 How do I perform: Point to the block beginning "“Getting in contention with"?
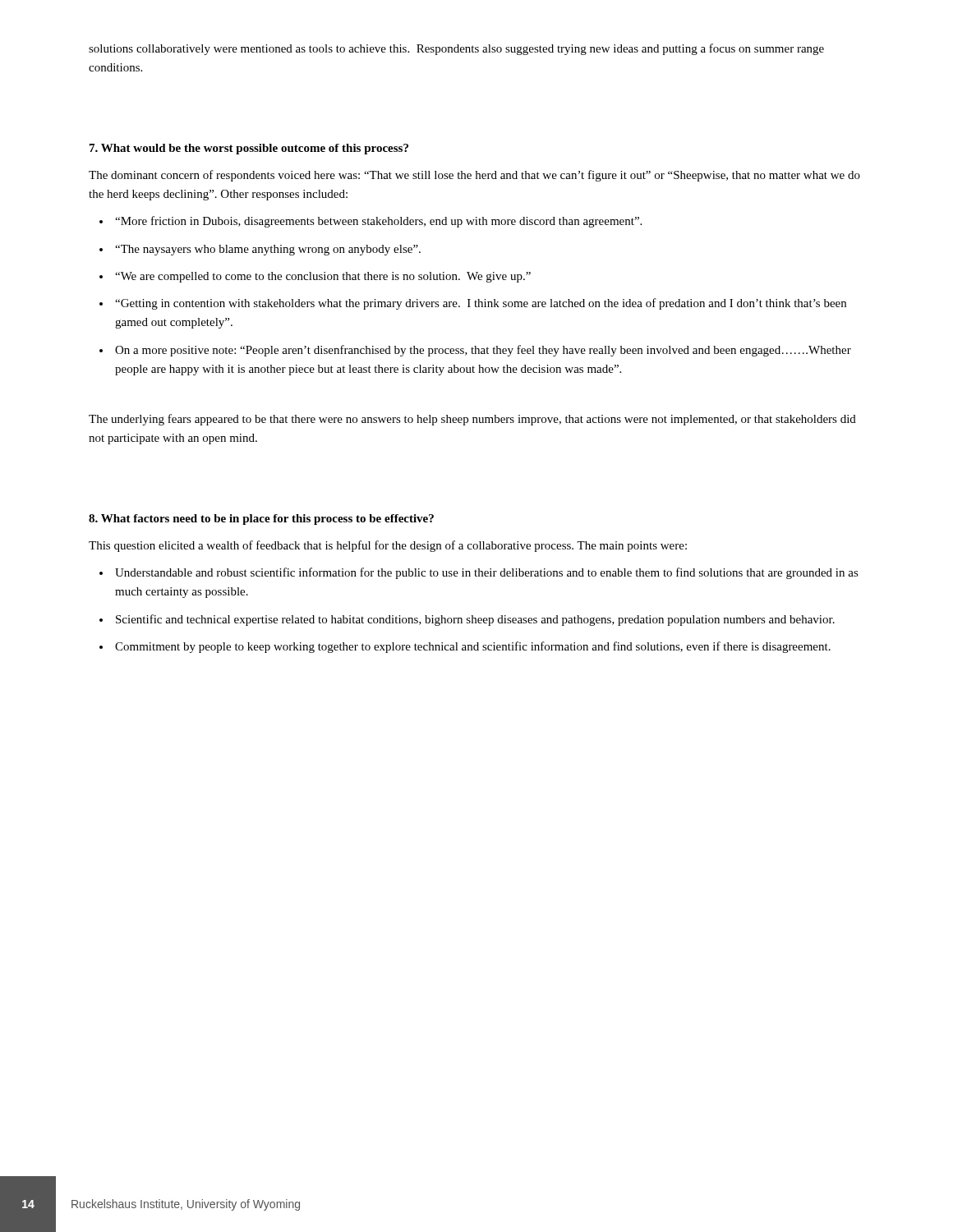(481, 313)
